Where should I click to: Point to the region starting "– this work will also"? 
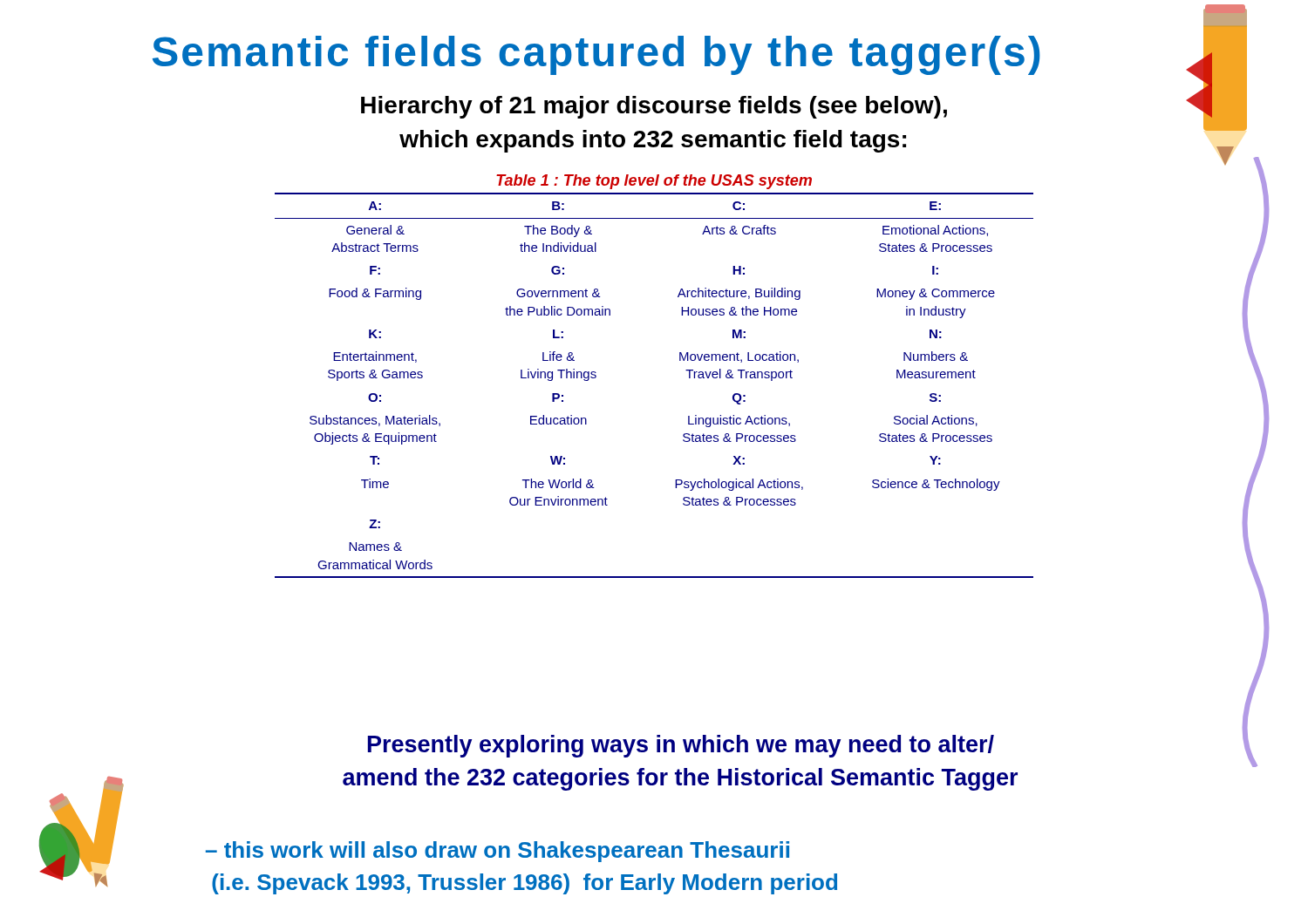pos(522,866)
